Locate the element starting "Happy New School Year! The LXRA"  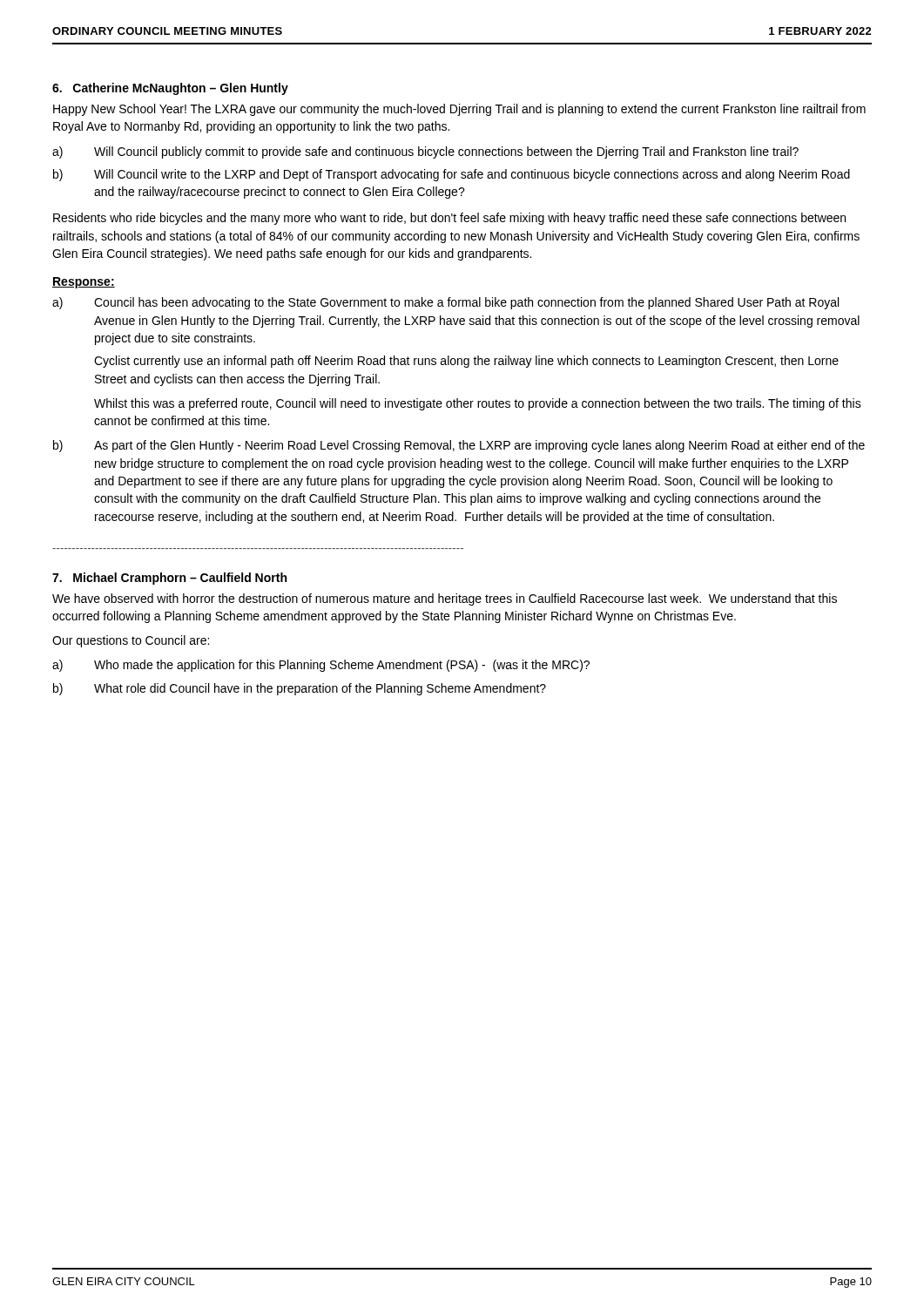point(459,118)
